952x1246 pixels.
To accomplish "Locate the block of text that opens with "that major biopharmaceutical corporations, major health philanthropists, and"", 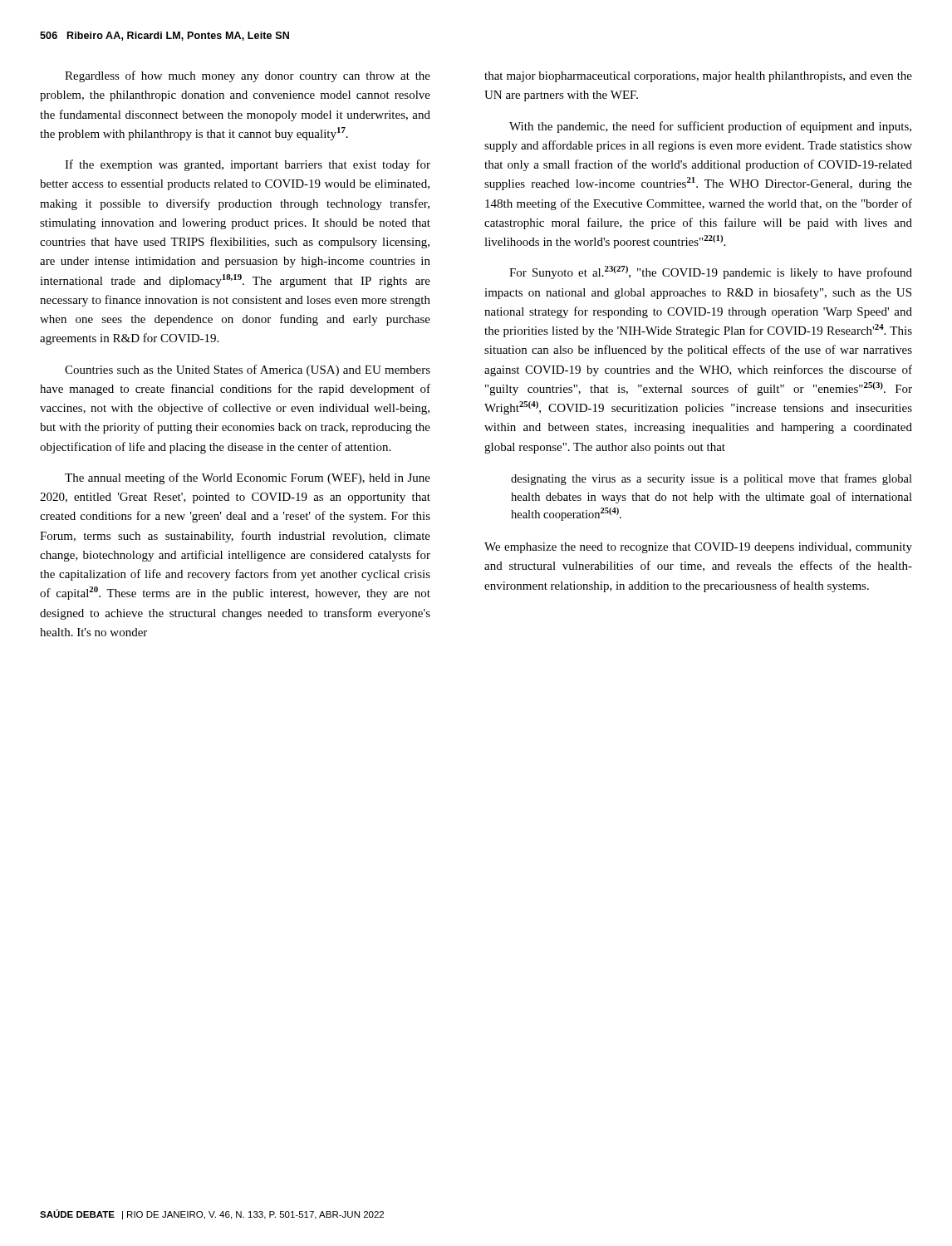I will click(698, 331).
